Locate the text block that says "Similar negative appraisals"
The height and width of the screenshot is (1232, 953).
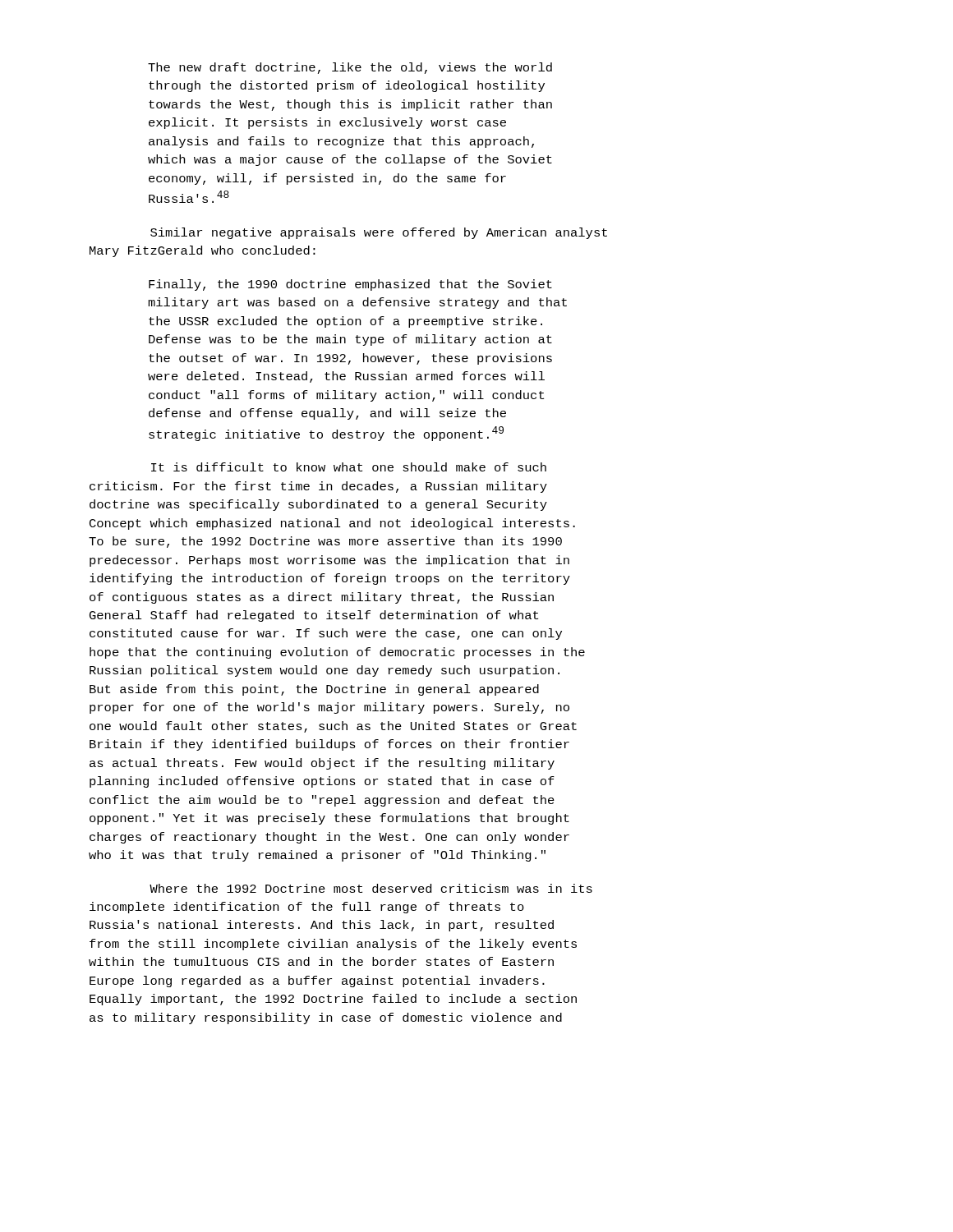point(349,242)
